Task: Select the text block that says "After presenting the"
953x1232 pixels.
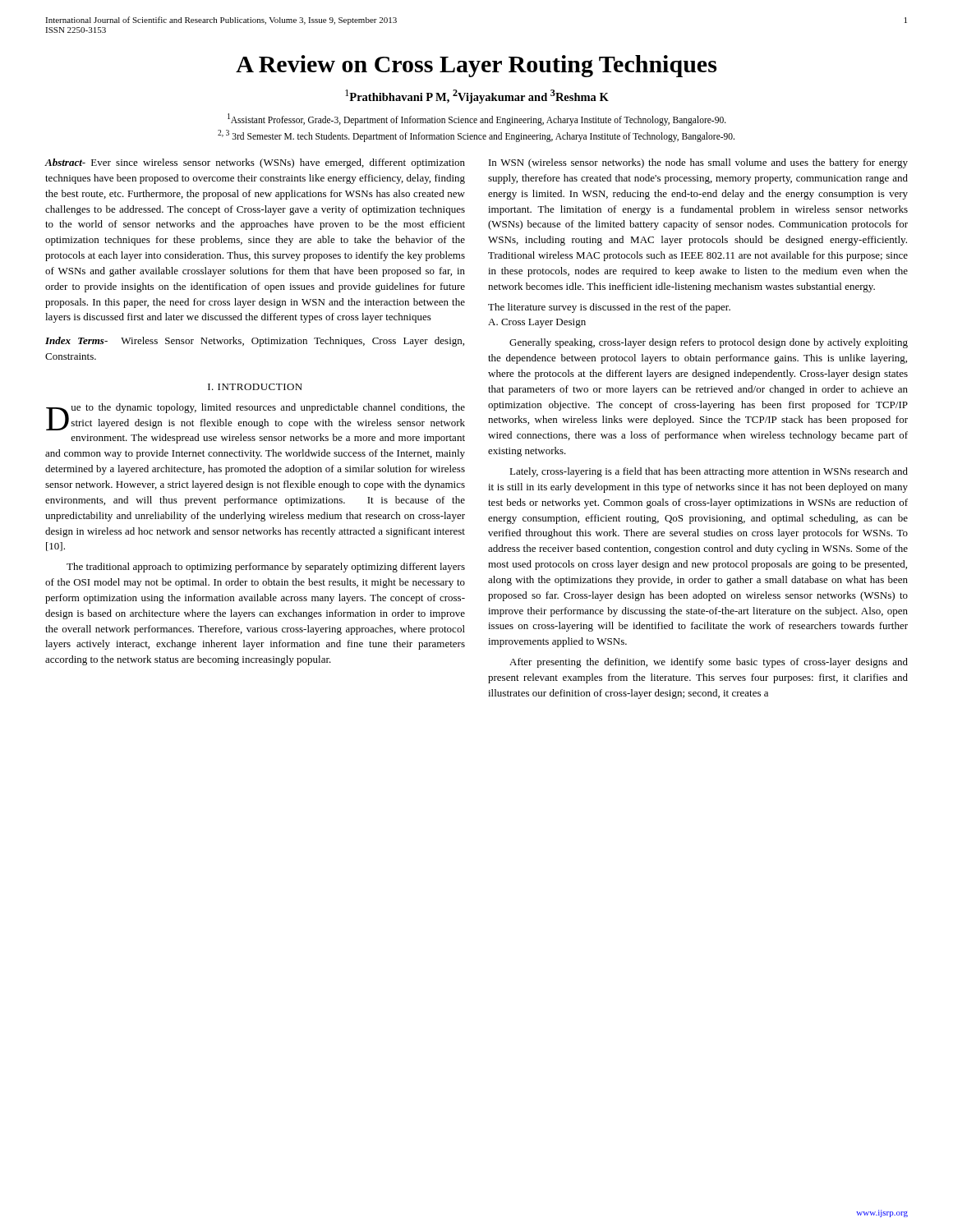Action: pyautogui.click(x=698, y=678)
